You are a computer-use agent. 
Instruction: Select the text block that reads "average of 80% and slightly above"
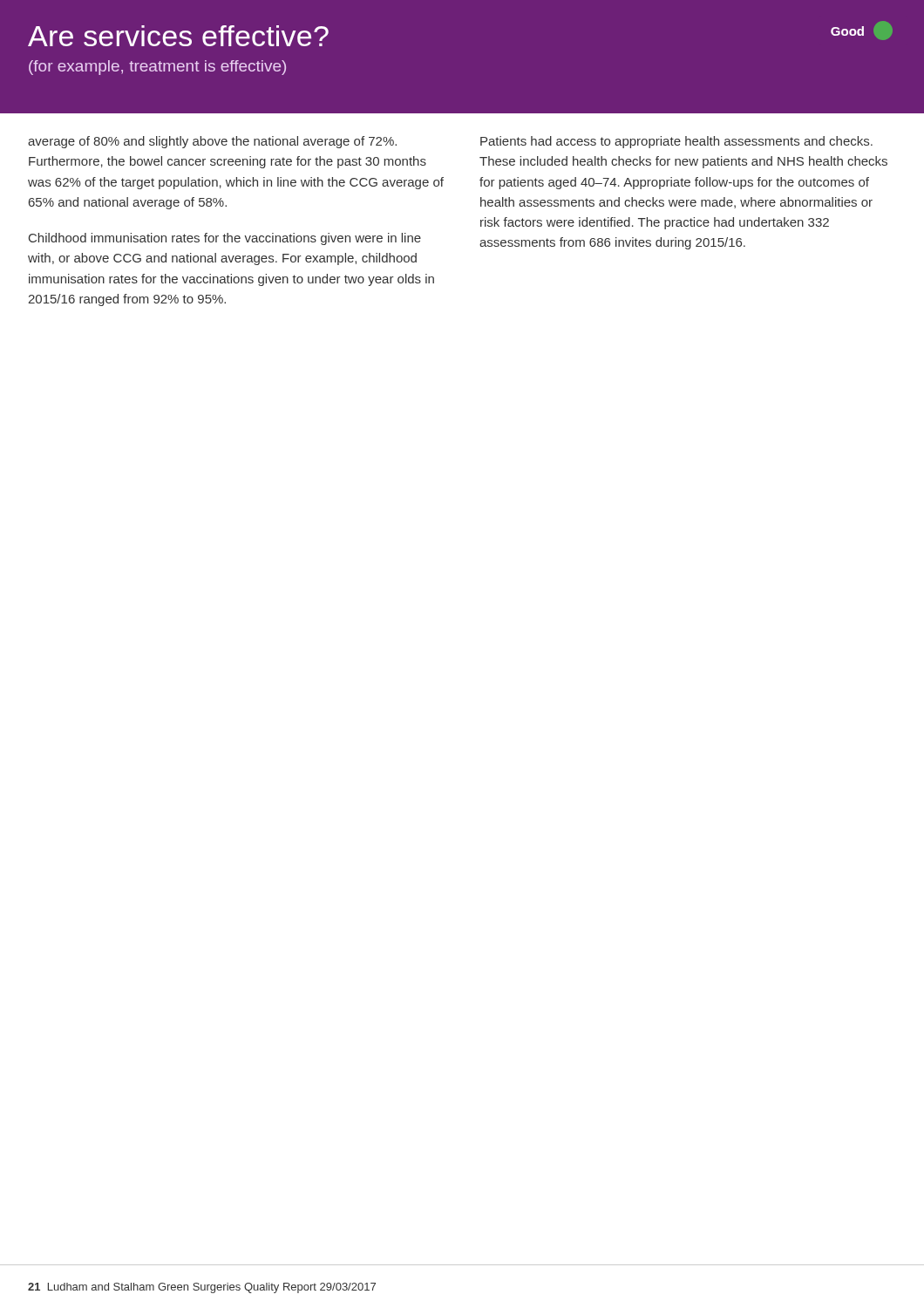[x=236, y=171]
